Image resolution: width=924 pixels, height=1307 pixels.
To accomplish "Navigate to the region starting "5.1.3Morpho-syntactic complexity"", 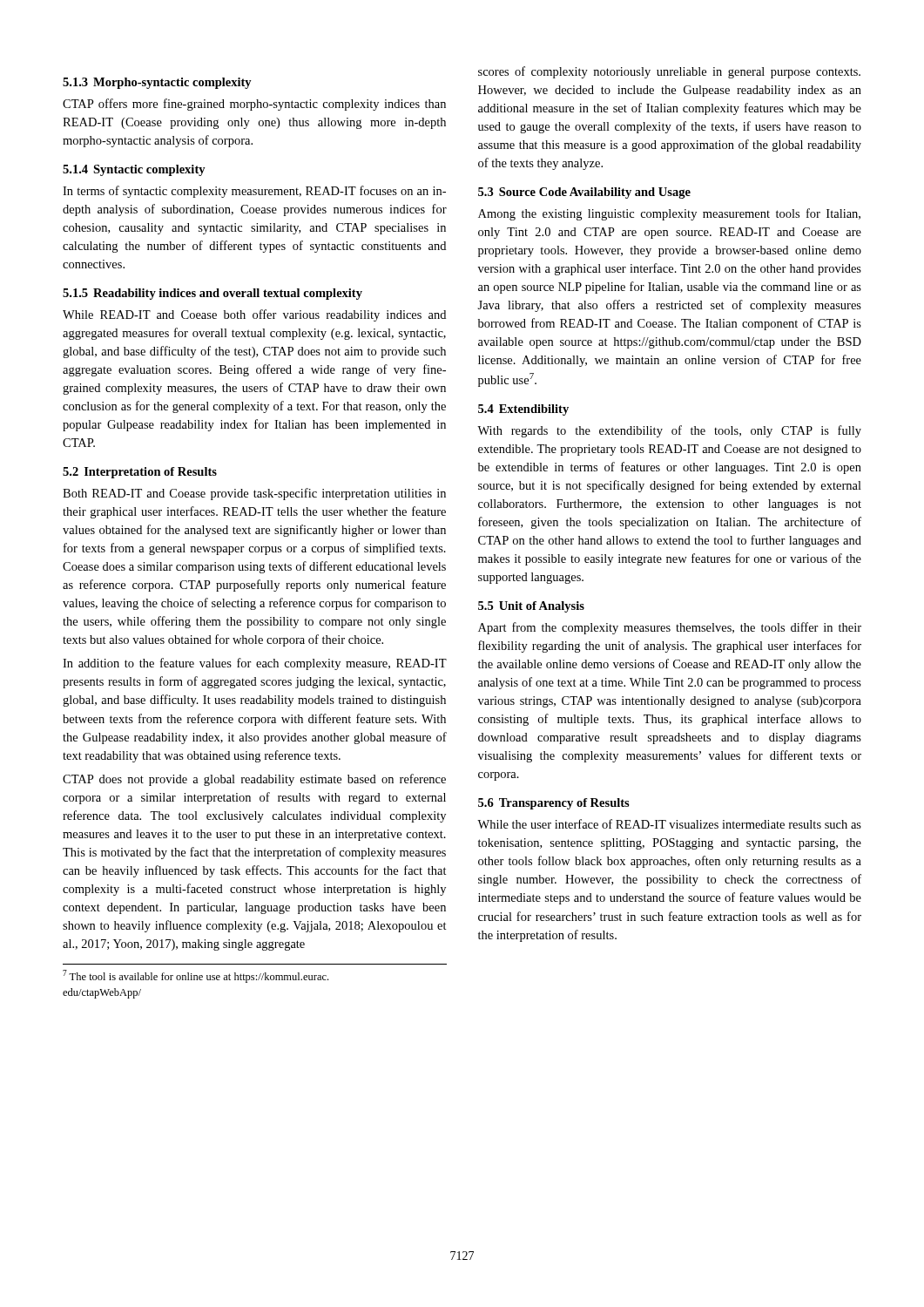I will (157, 82).
